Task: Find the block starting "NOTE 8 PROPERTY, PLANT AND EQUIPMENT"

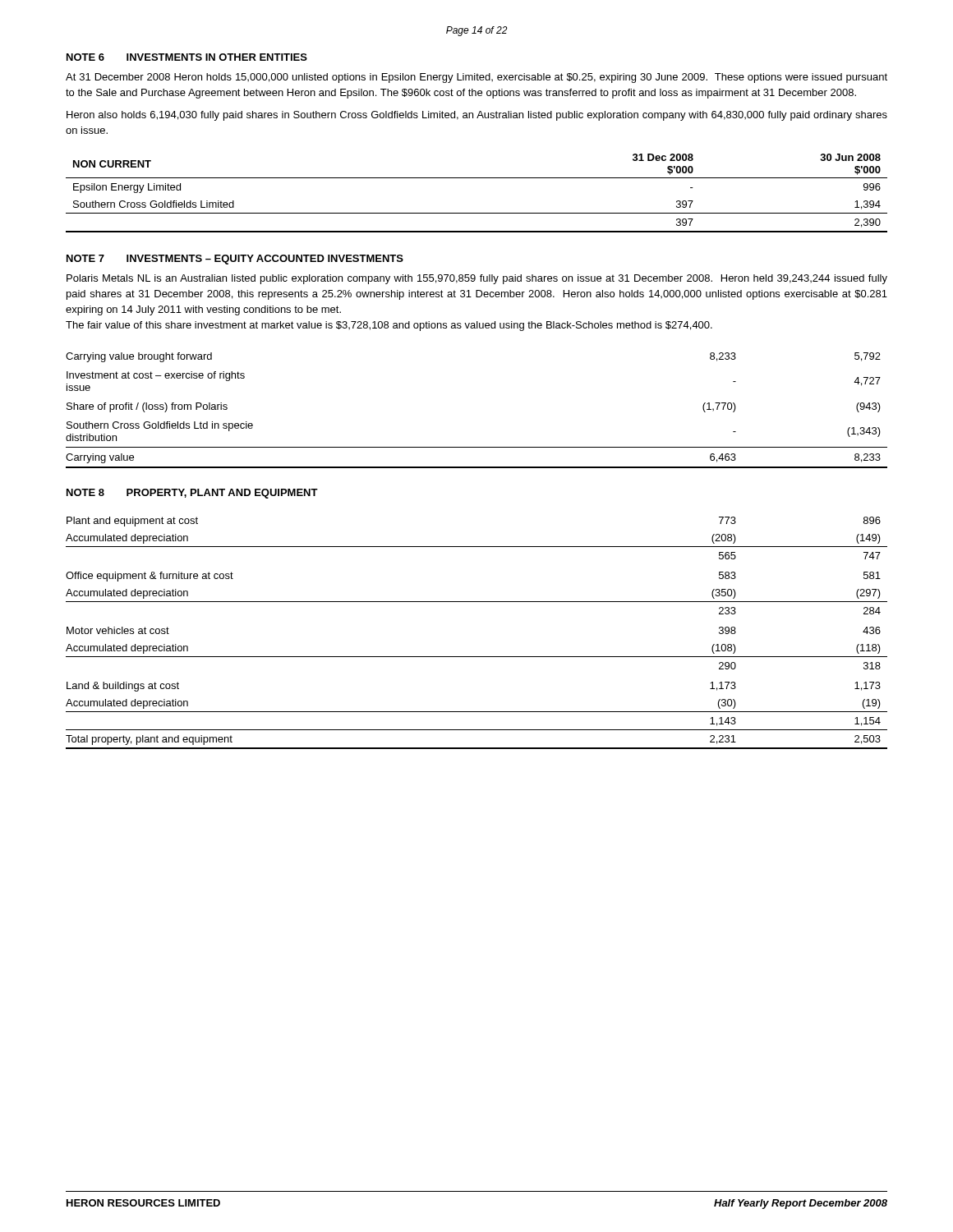Action: coord(192,492)
